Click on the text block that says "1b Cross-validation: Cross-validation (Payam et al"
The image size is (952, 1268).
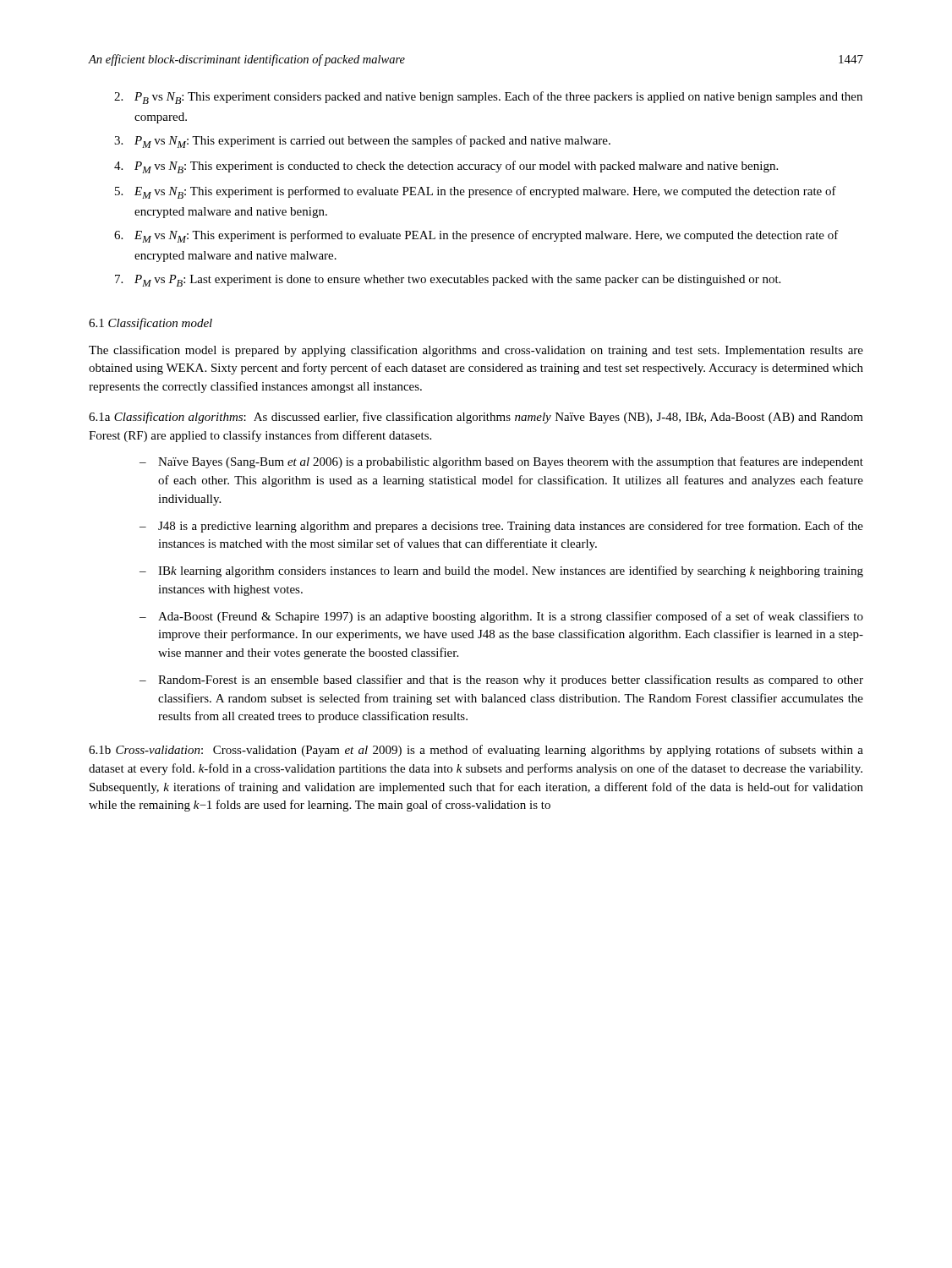point(476,777)
